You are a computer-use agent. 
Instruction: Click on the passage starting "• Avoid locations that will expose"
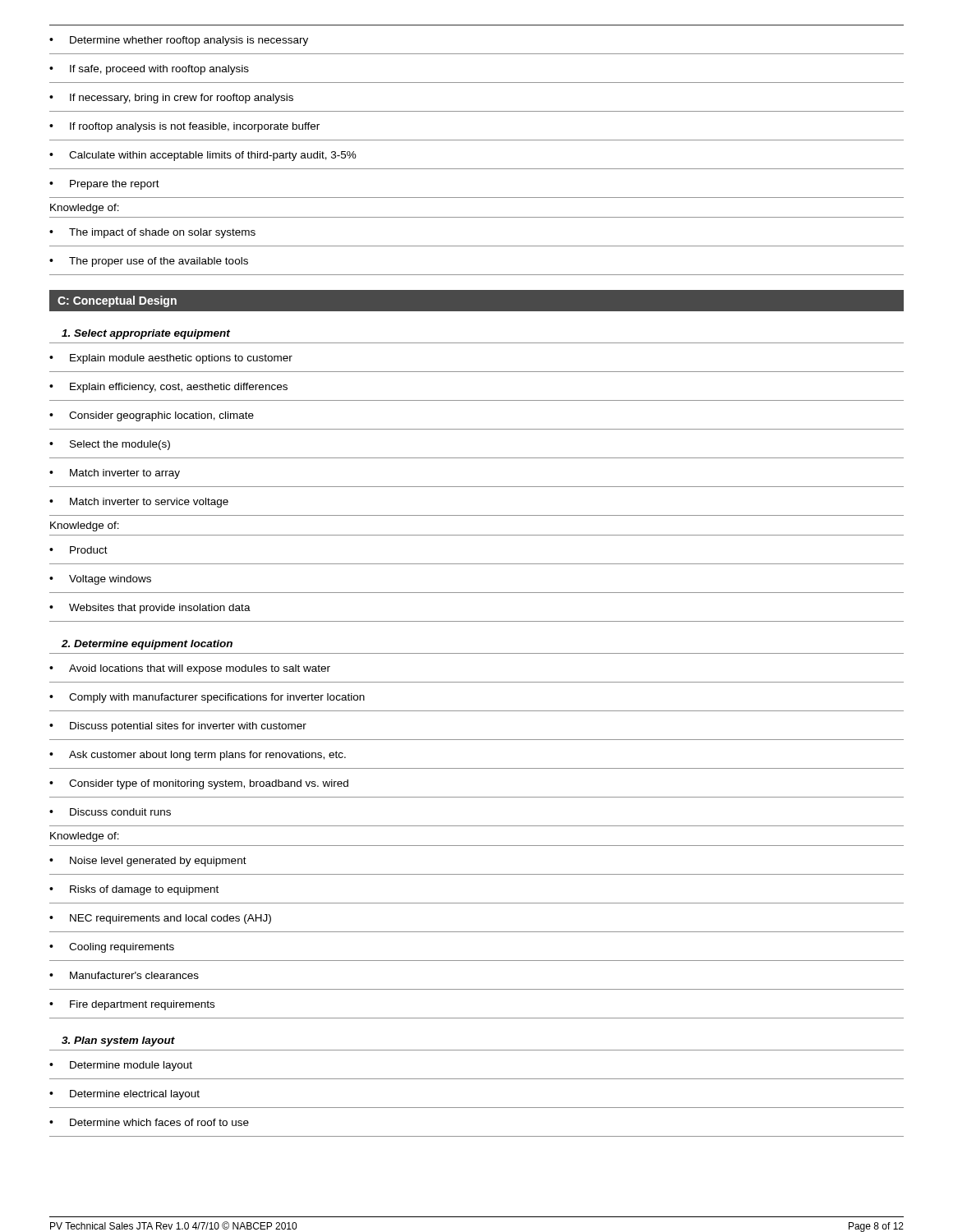click(190, 669)
